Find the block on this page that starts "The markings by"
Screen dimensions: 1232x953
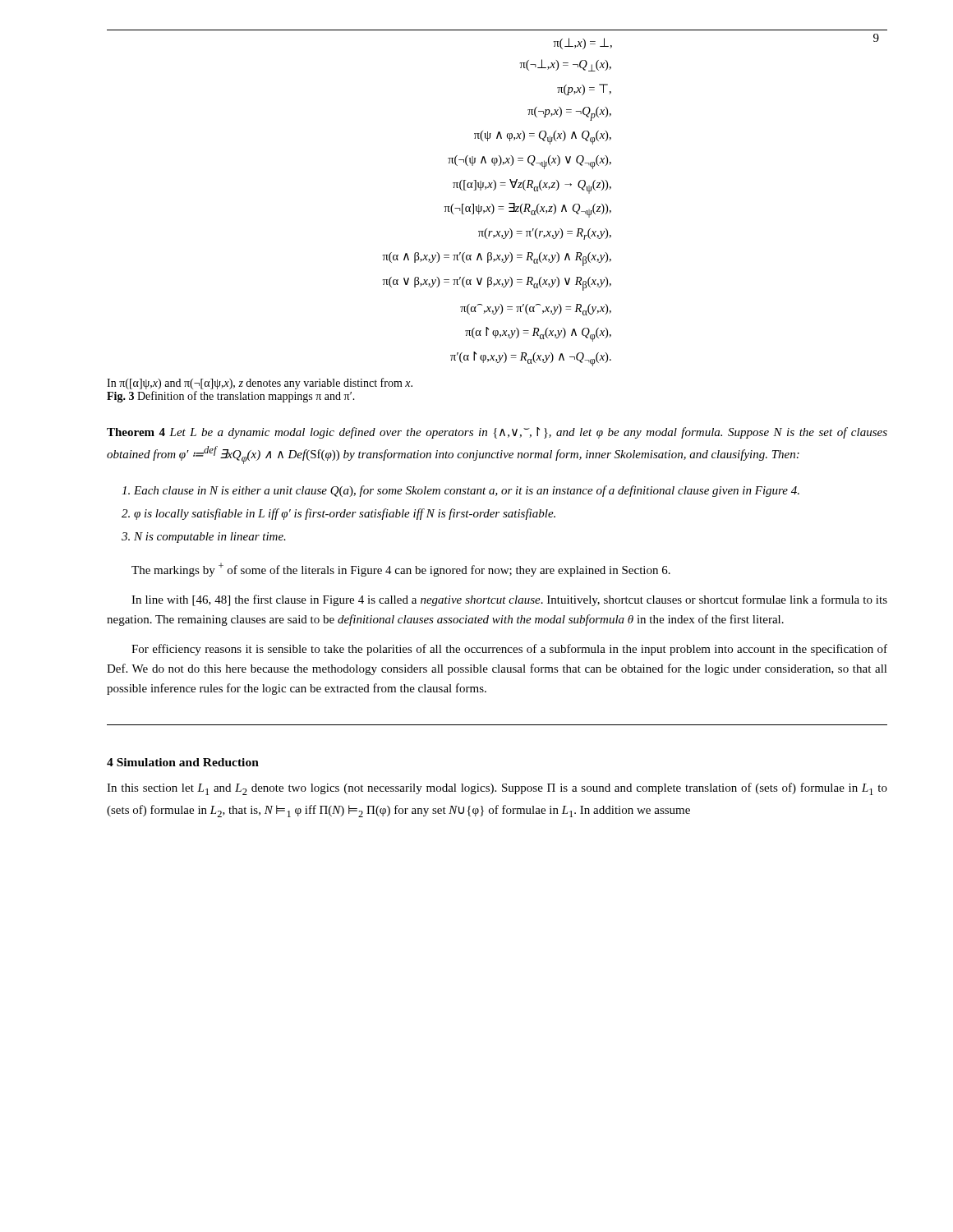click(401, 569)
